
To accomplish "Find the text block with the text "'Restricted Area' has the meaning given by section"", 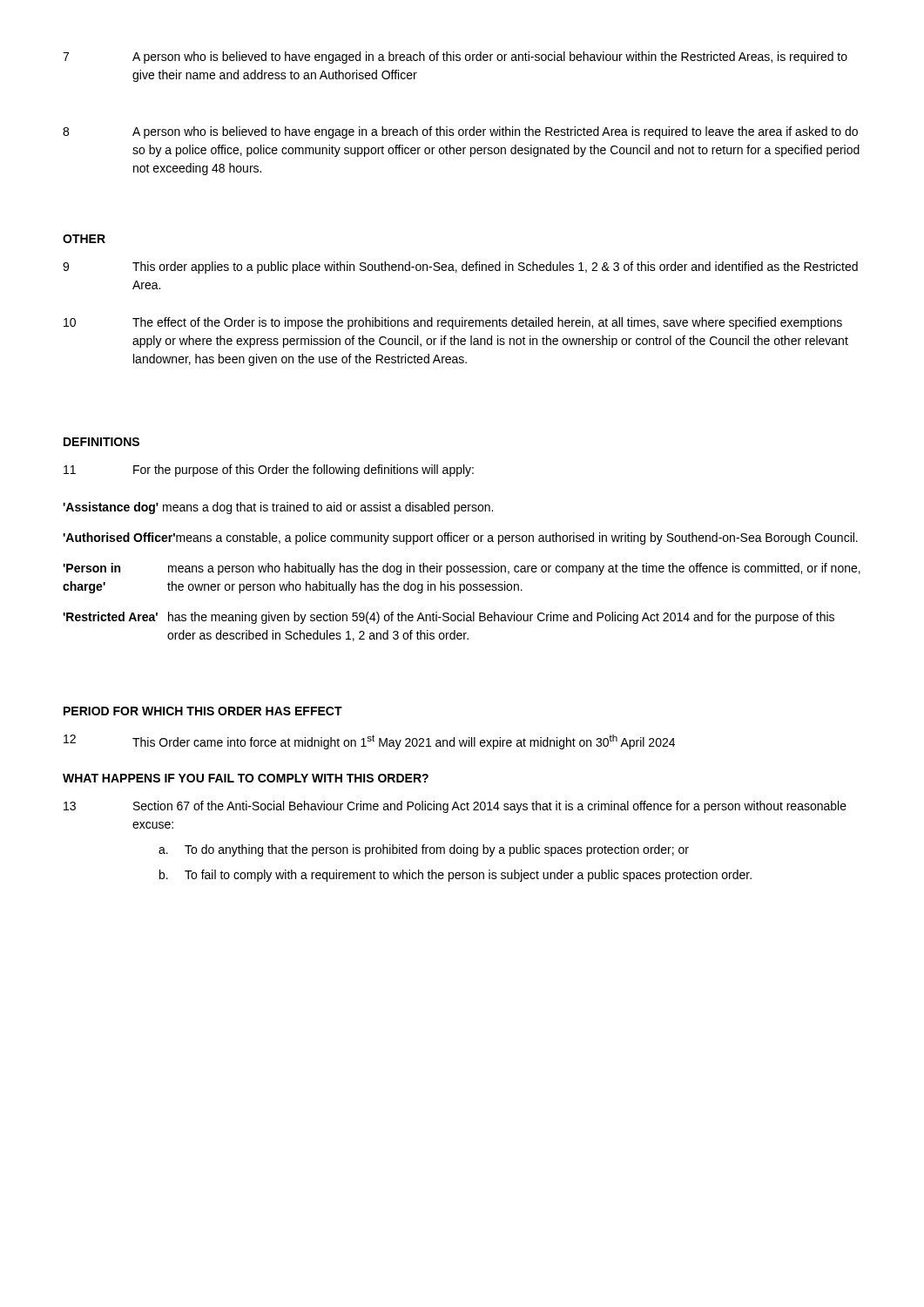I will tap(462, 626).
